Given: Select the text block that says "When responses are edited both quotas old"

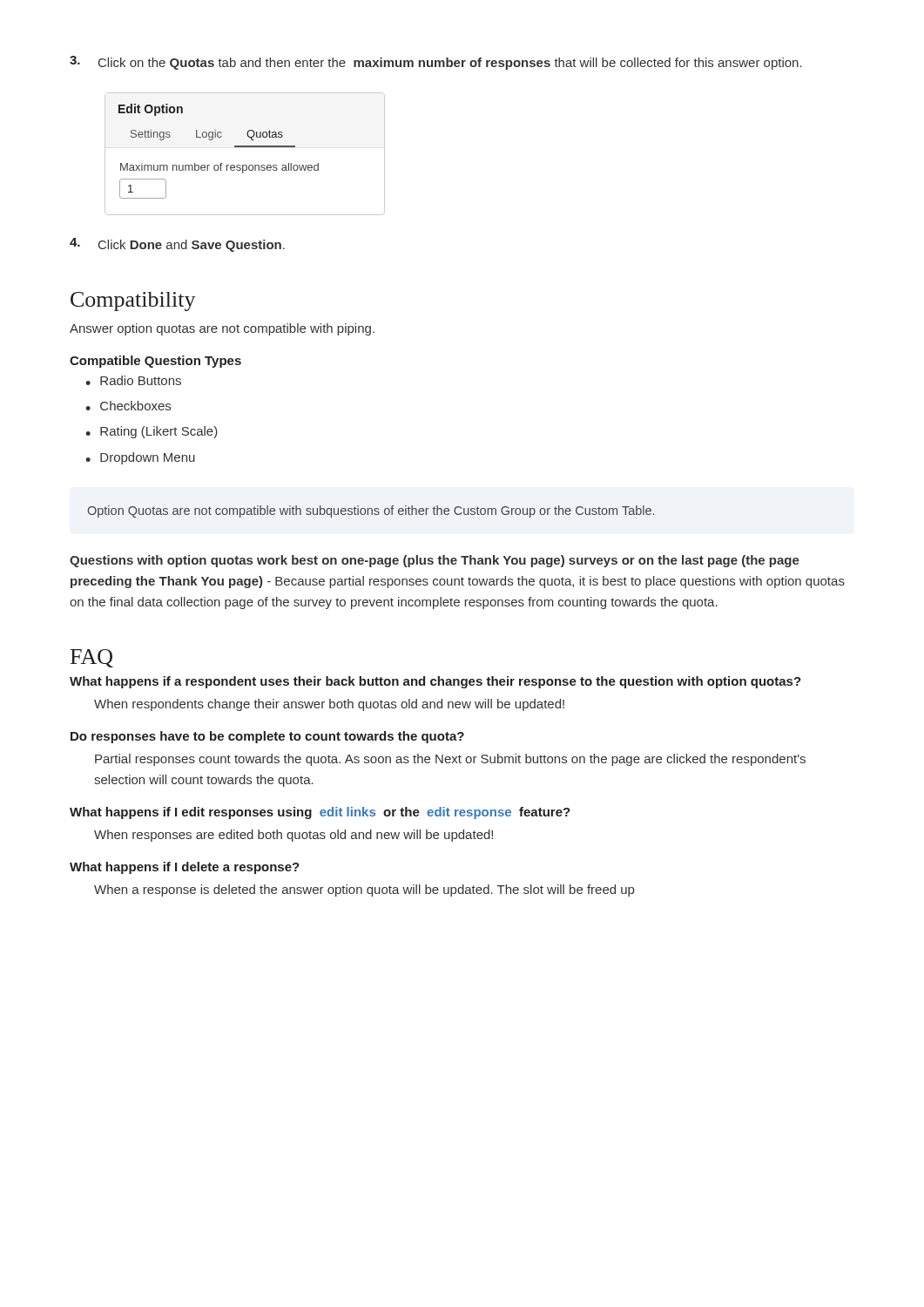Looking at the screenshot, I should coord(294,834).
